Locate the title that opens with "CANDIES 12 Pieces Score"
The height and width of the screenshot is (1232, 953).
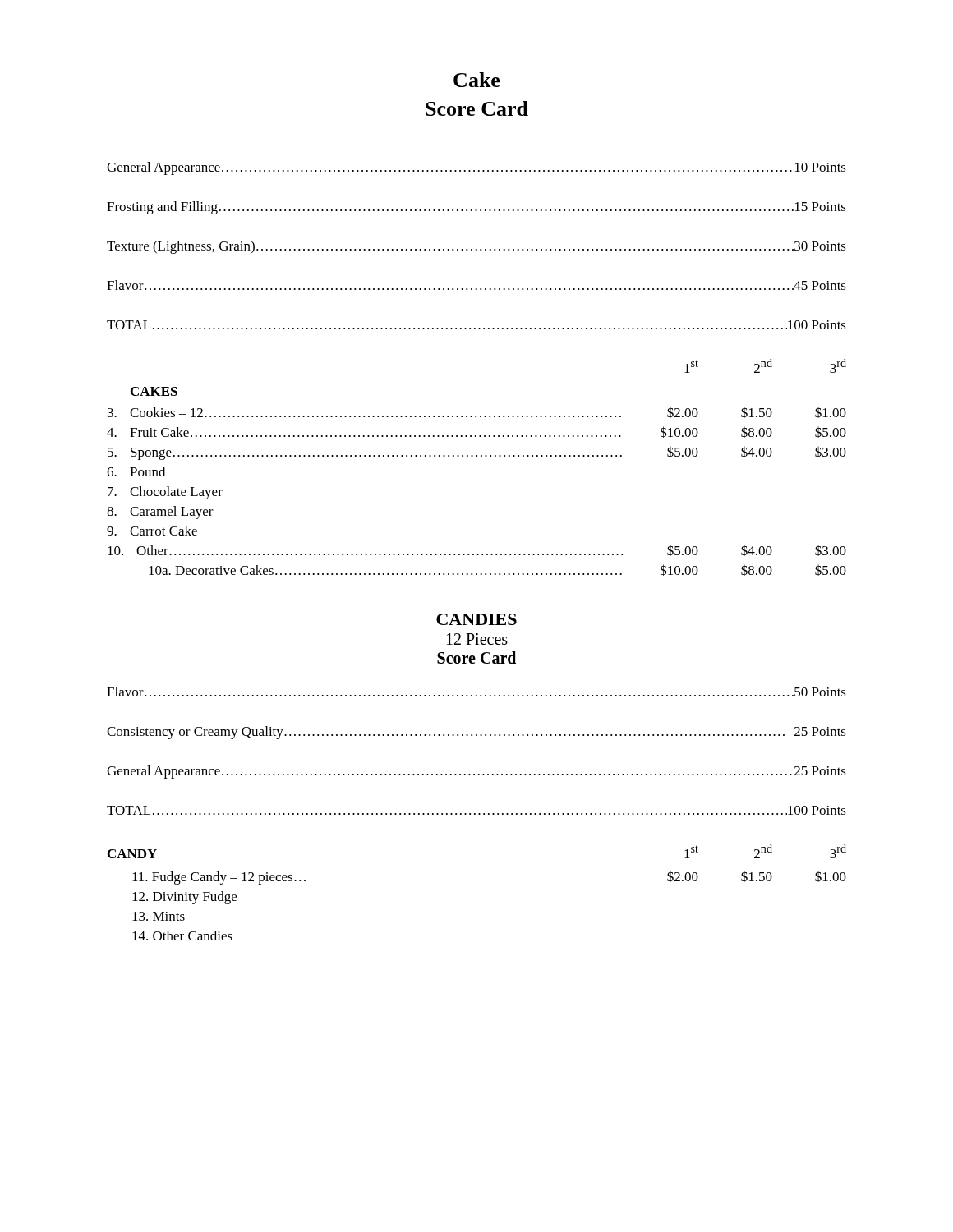[x=476, y=638]
